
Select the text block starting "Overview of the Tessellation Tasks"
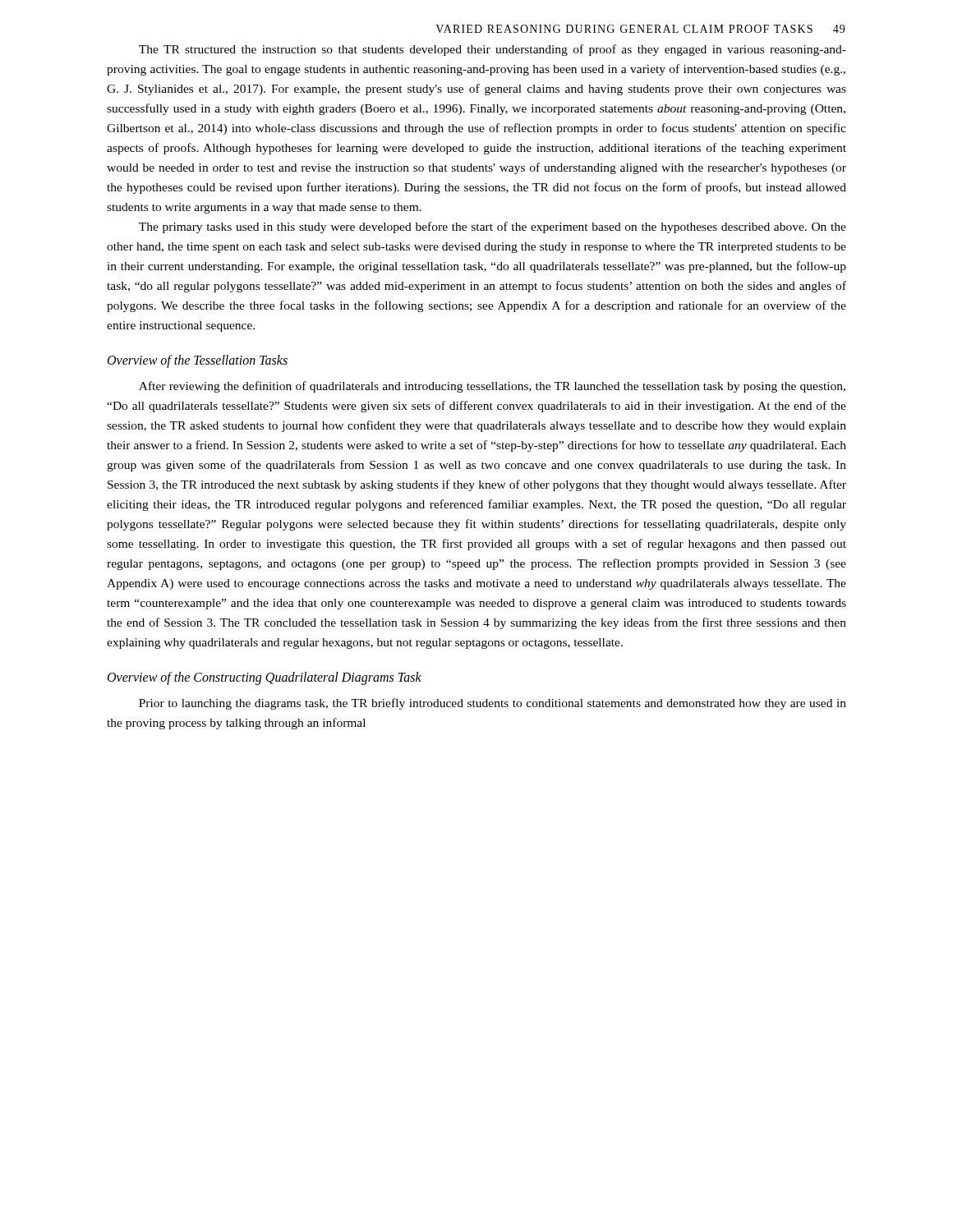pos(198,361)
